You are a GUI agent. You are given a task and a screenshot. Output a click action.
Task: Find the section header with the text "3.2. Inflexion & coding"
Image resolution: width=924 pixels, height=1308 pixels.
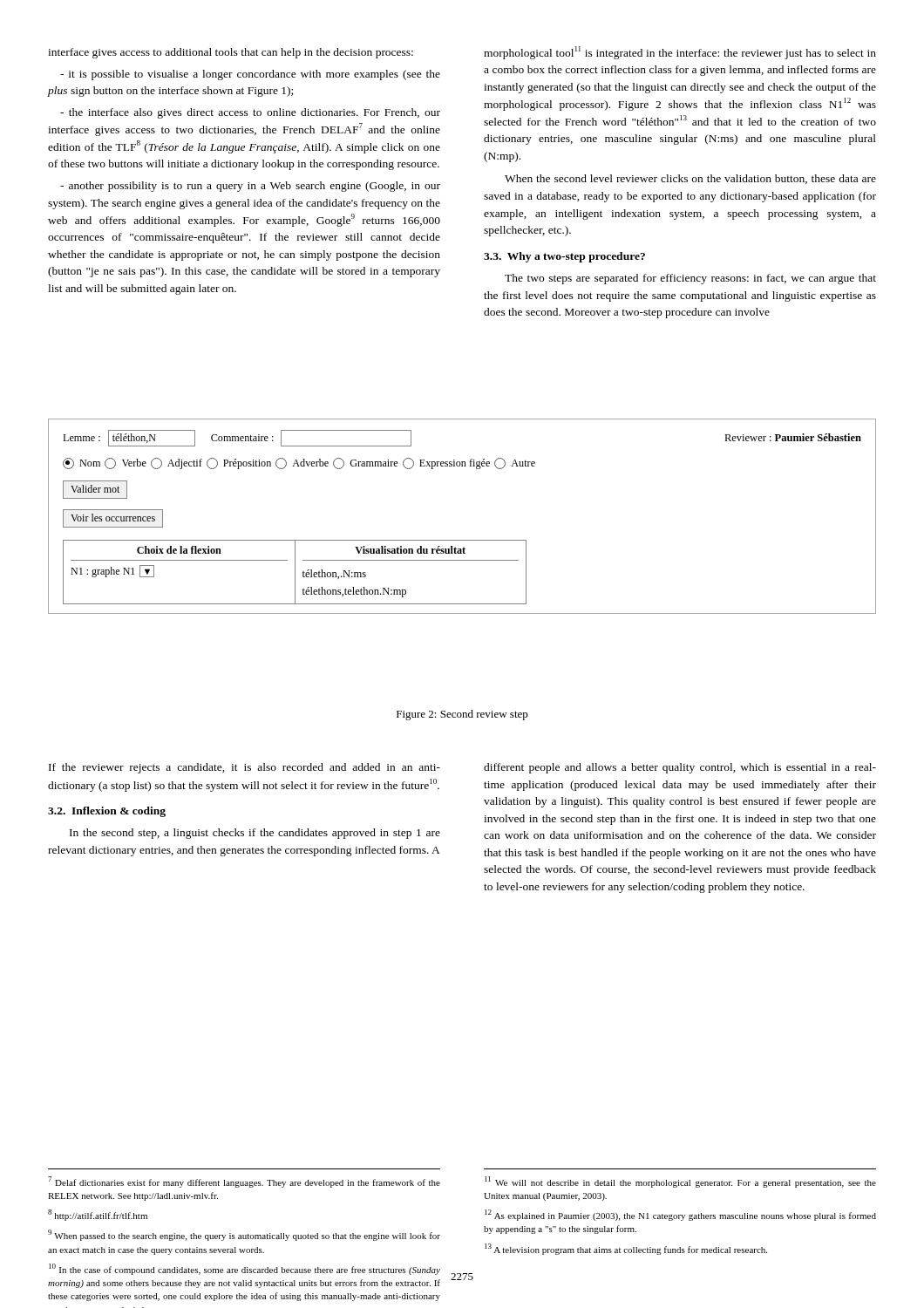pos(107,812)
